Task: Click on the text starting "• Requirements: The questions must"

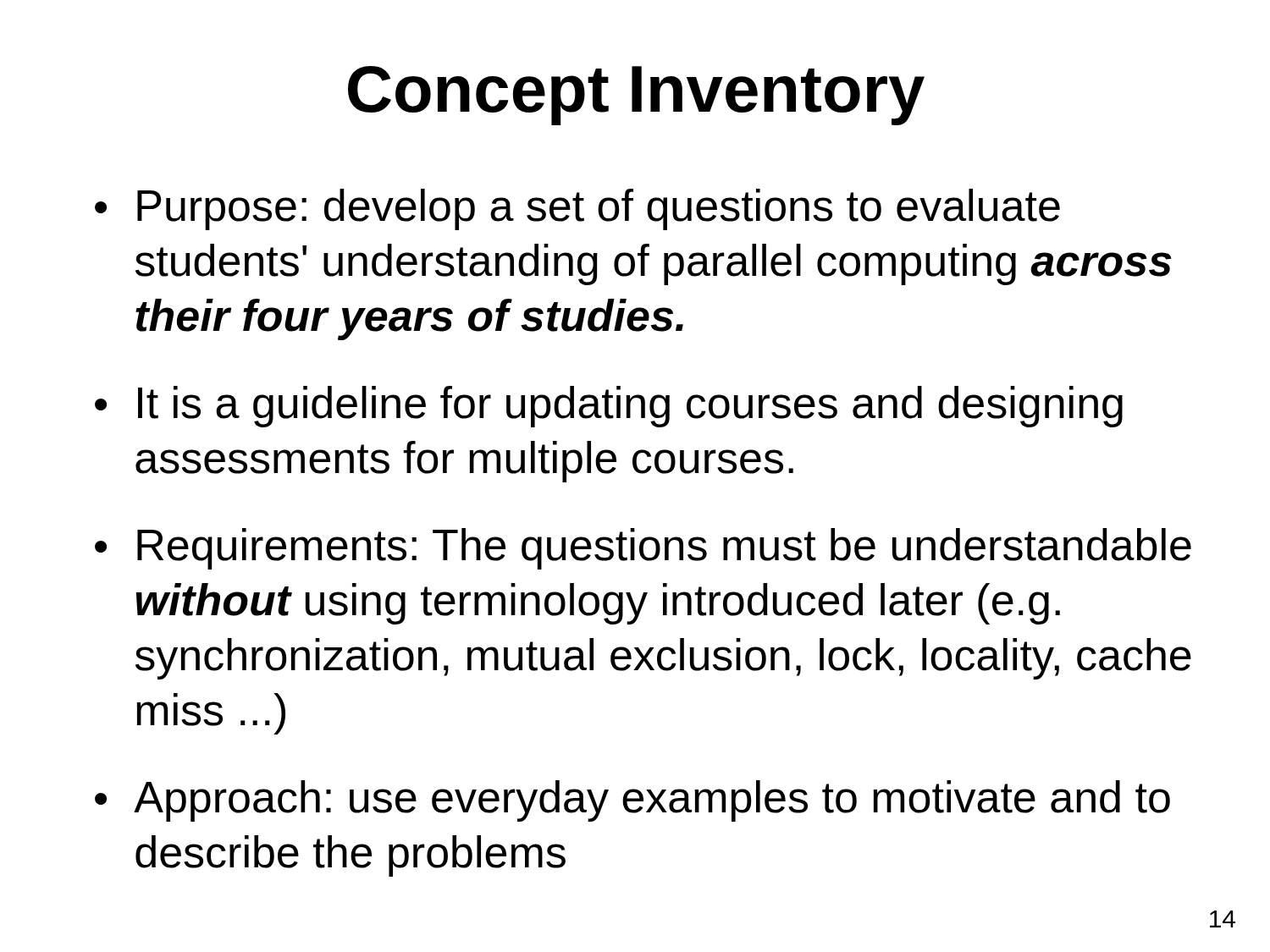Action: click(x=648, y=628)
